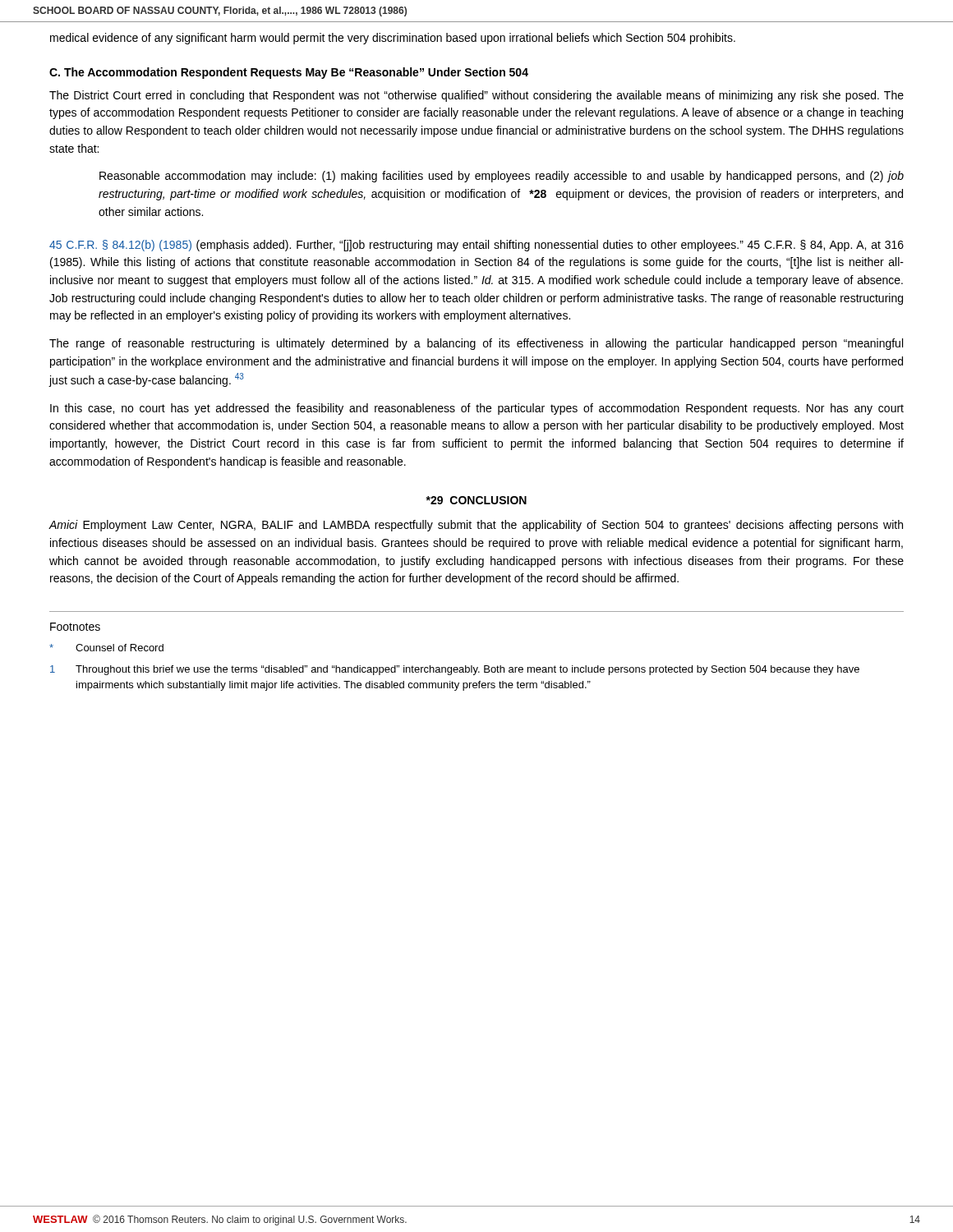Click on the text block that says "In this case, no"

(476, 435)
